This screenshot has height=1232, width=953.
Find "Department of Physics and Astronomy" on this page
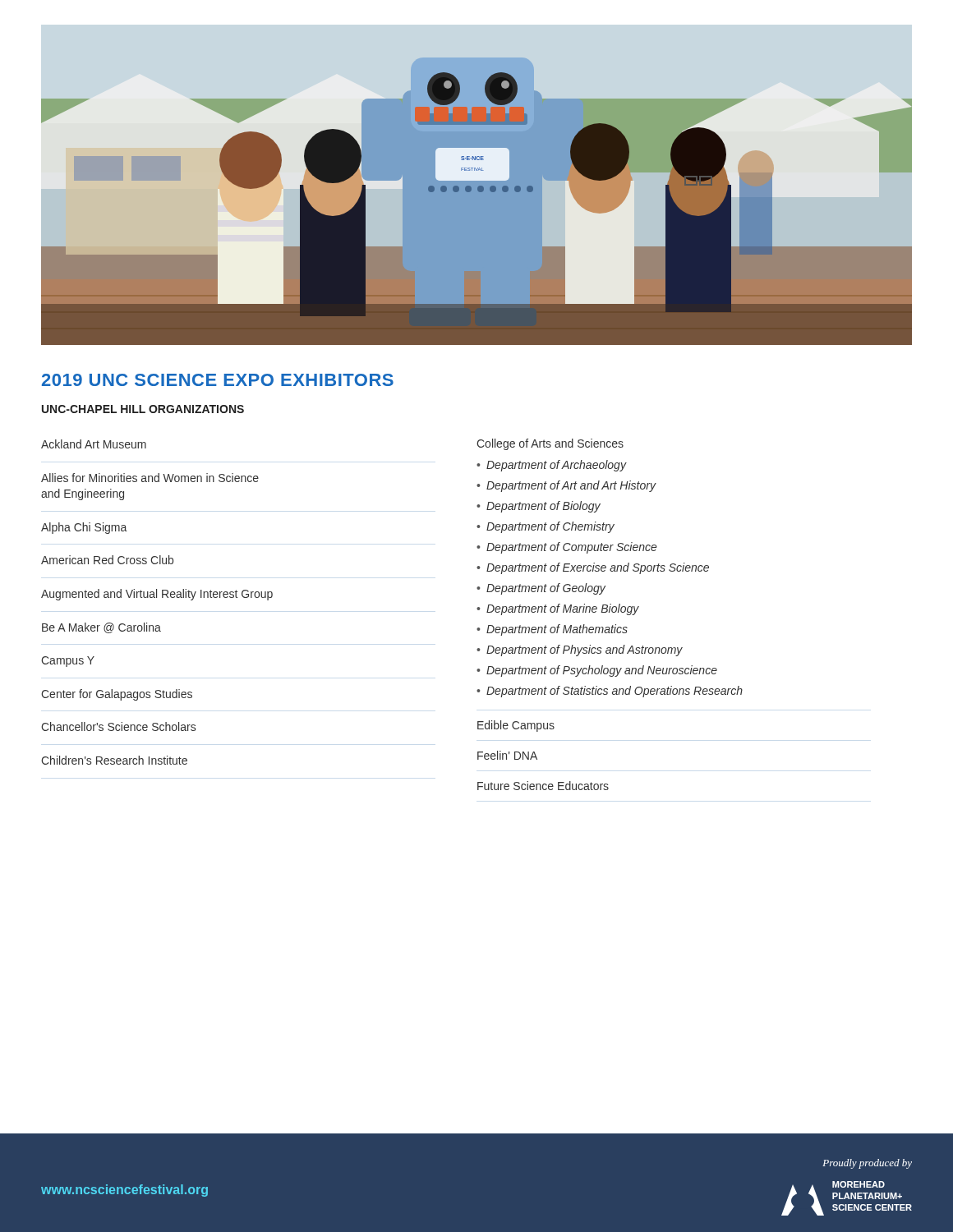tap(584, 650)
